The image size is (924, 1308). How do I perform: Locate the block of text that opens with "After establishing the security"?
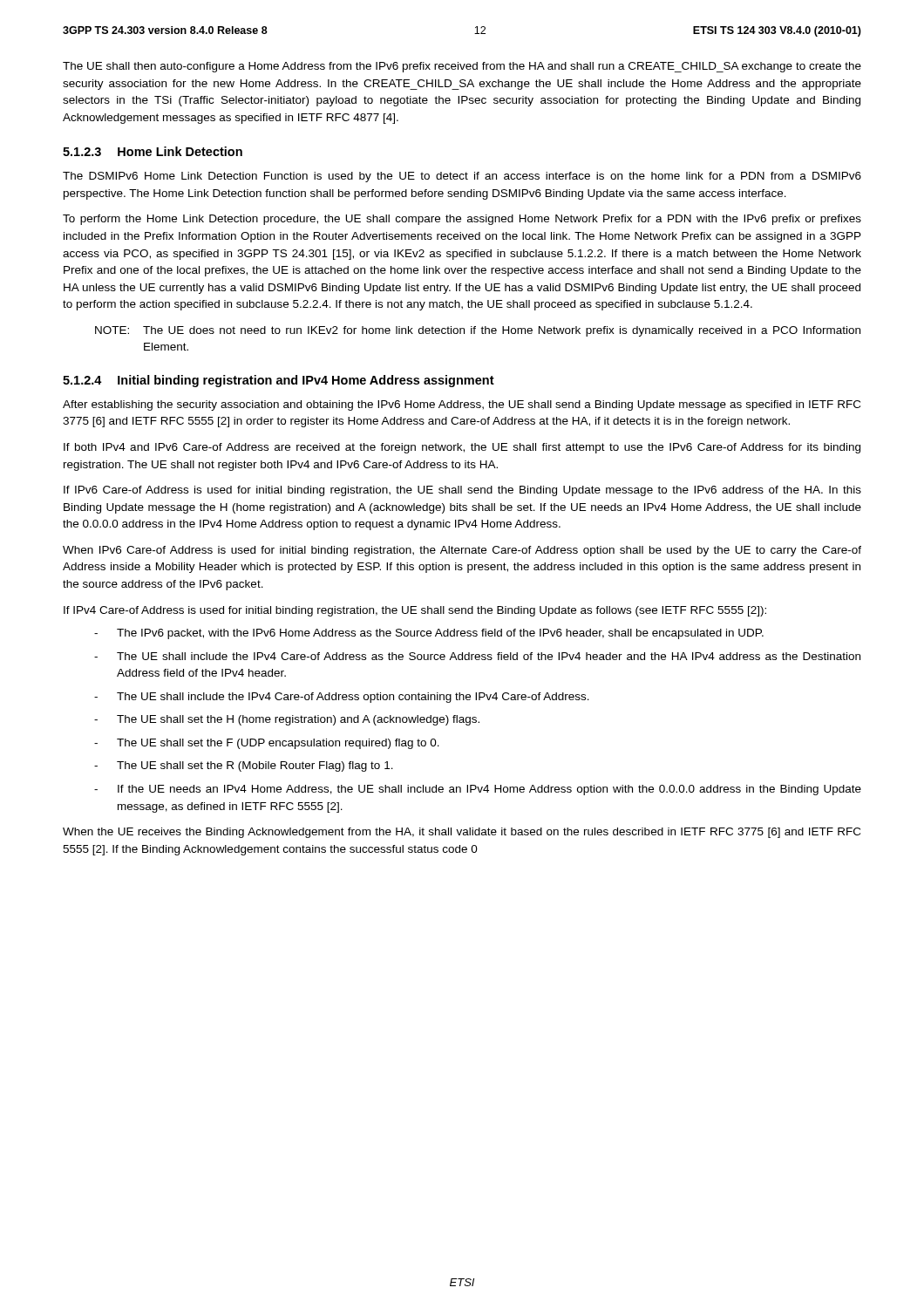[462, 413]
